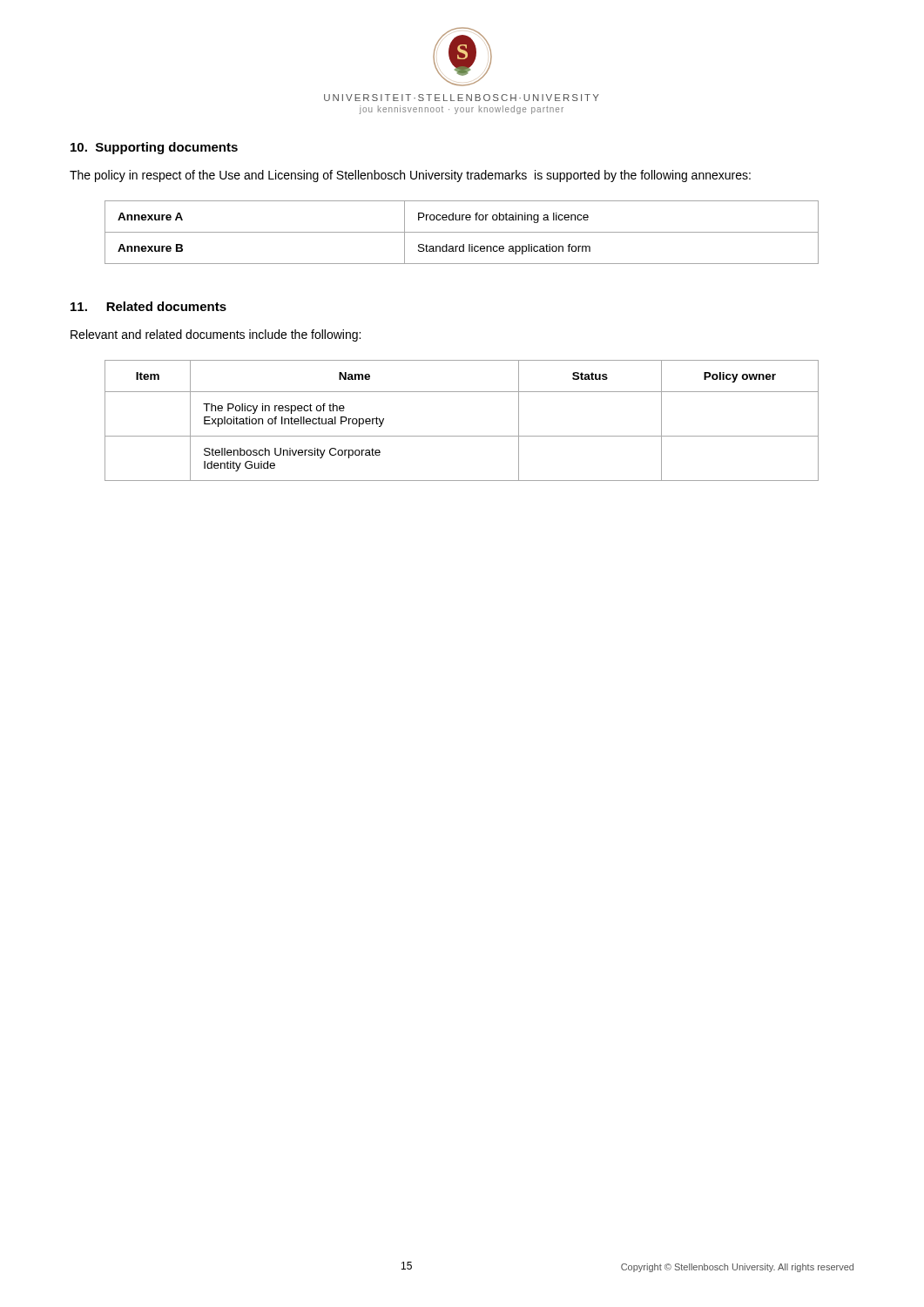Locate the block of text that opens with "Relevant and related"

(216, 335)
